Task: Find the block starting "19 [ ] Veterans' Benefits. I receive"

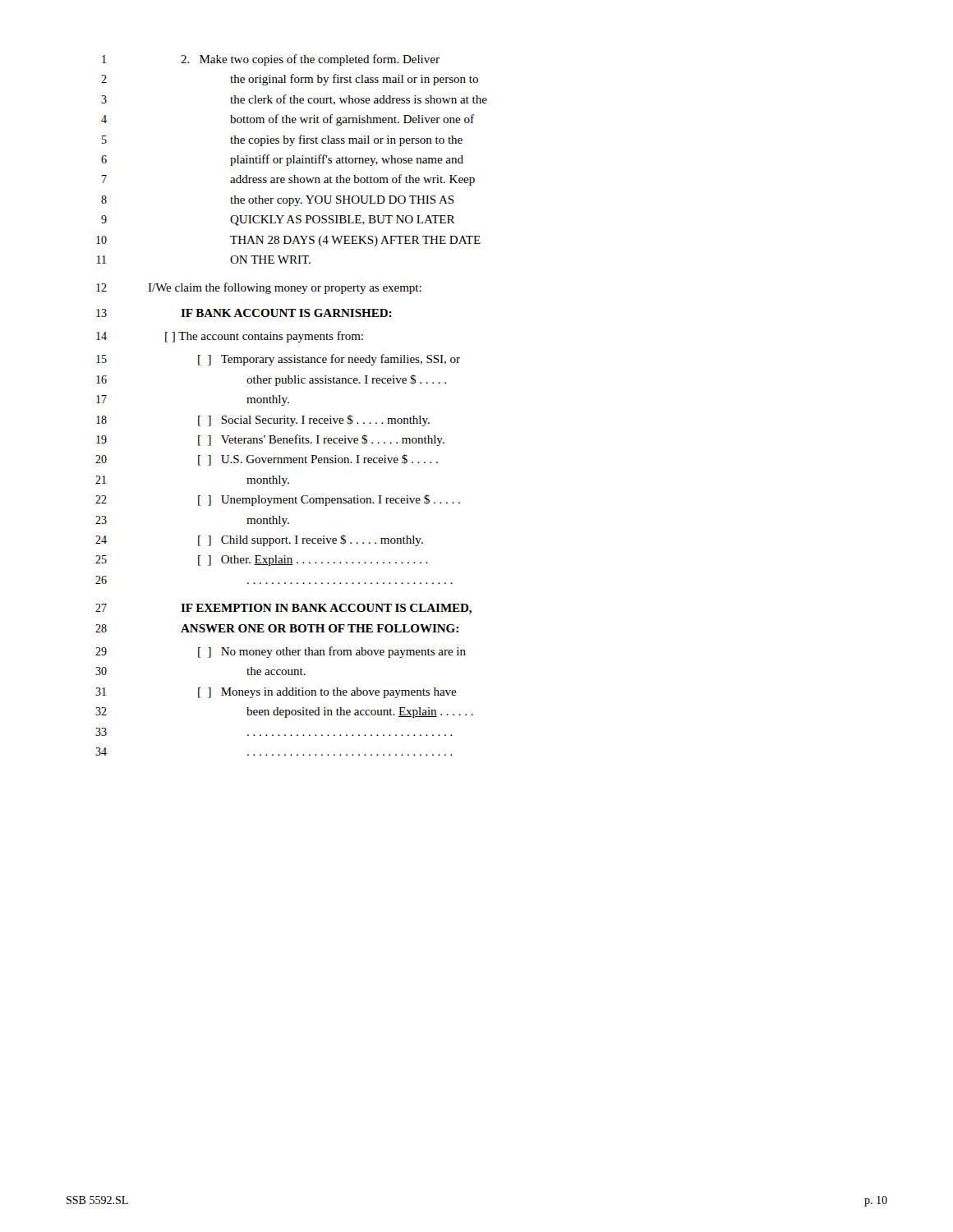Action: [x=270, y=440]
